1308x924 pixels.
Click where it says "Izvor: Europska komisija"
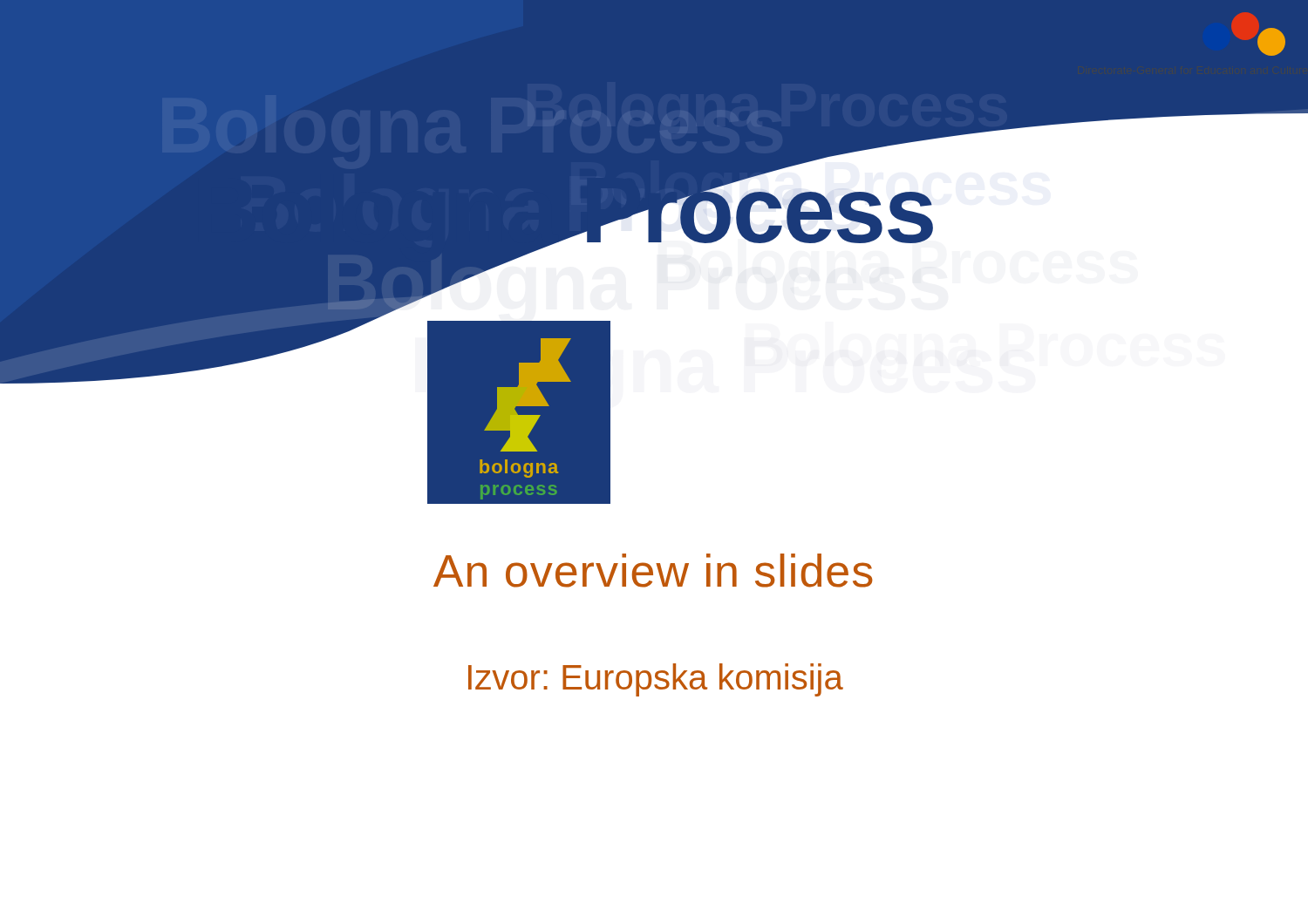[x=654, y=677]
